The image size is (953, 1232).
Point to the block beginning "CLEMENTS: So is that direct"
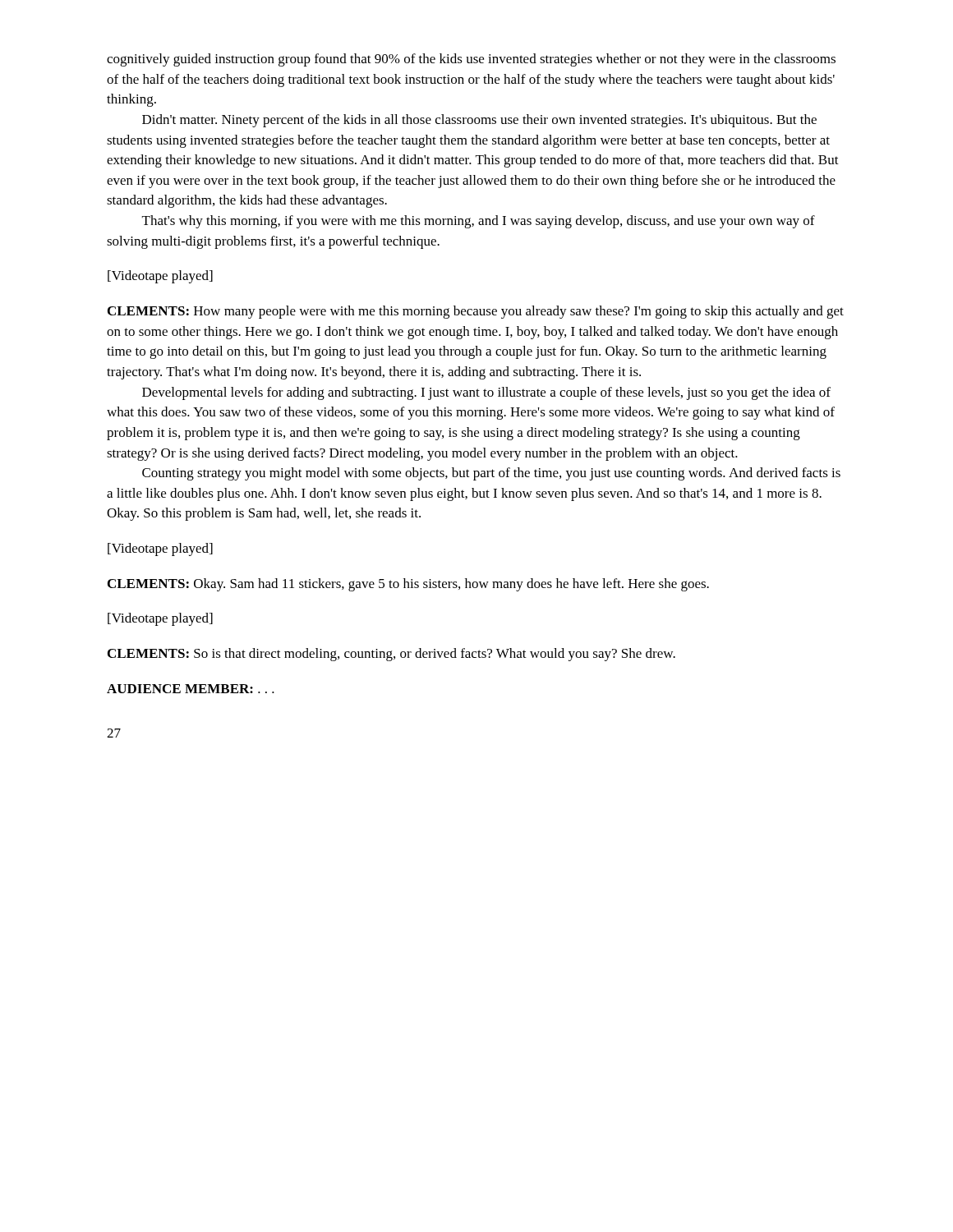[476, 654]
